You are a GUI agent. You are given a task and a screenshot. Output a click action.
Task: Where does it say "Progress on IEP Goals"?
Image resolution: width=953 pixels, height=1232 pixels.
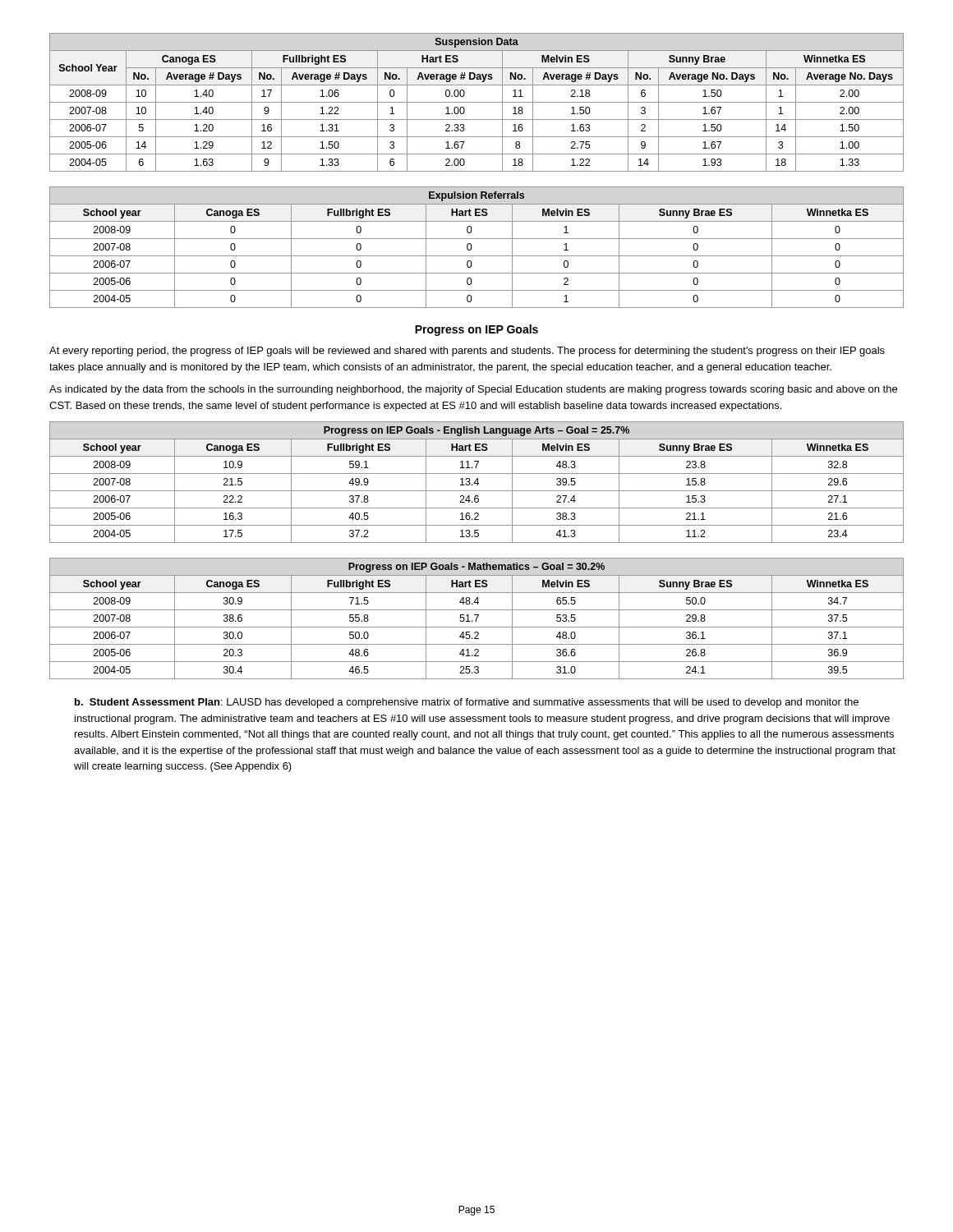point(476,329)
